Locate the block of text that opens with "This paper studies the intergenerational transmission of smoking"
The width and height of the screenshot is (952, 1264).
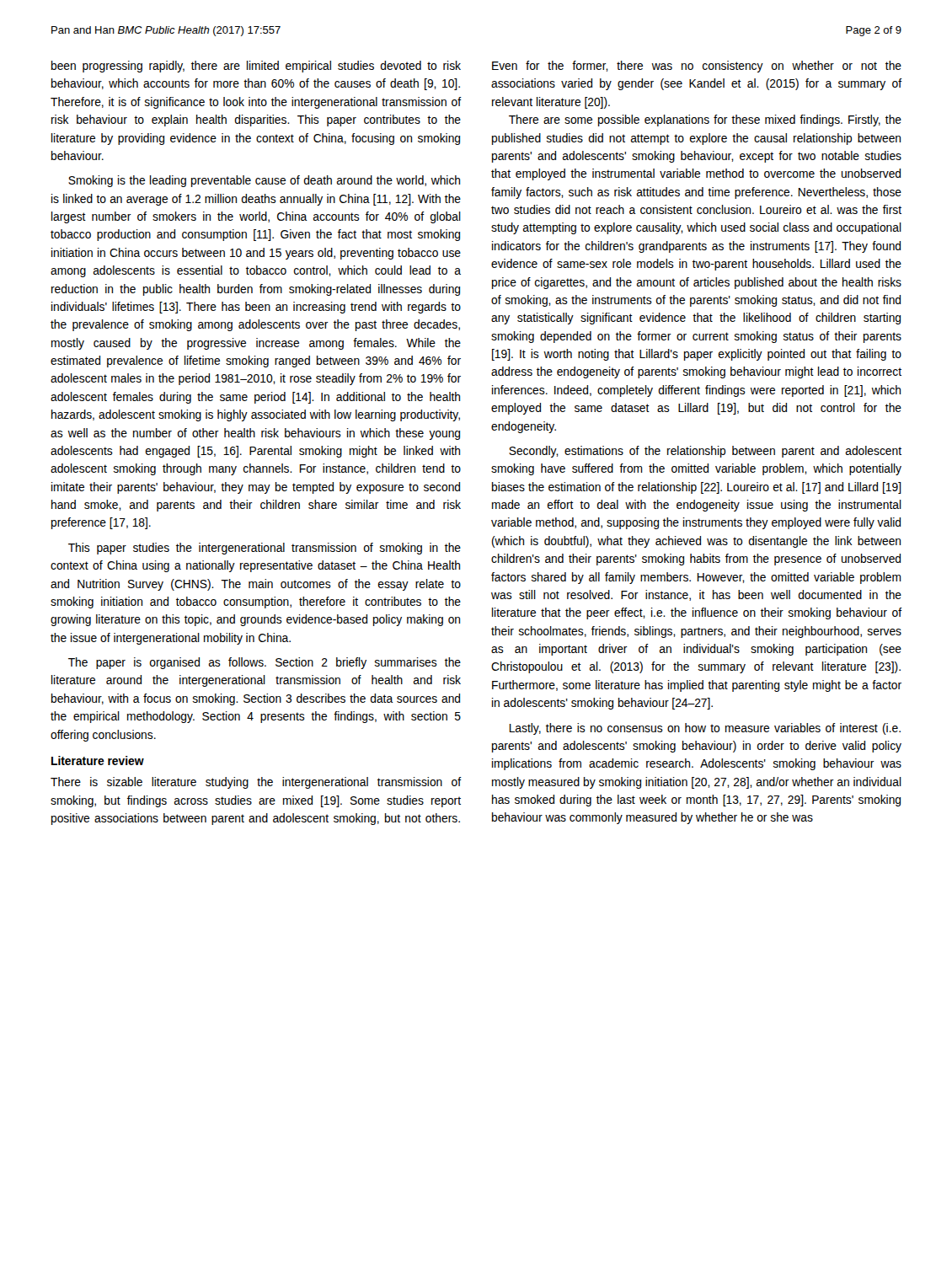(256, 593)
